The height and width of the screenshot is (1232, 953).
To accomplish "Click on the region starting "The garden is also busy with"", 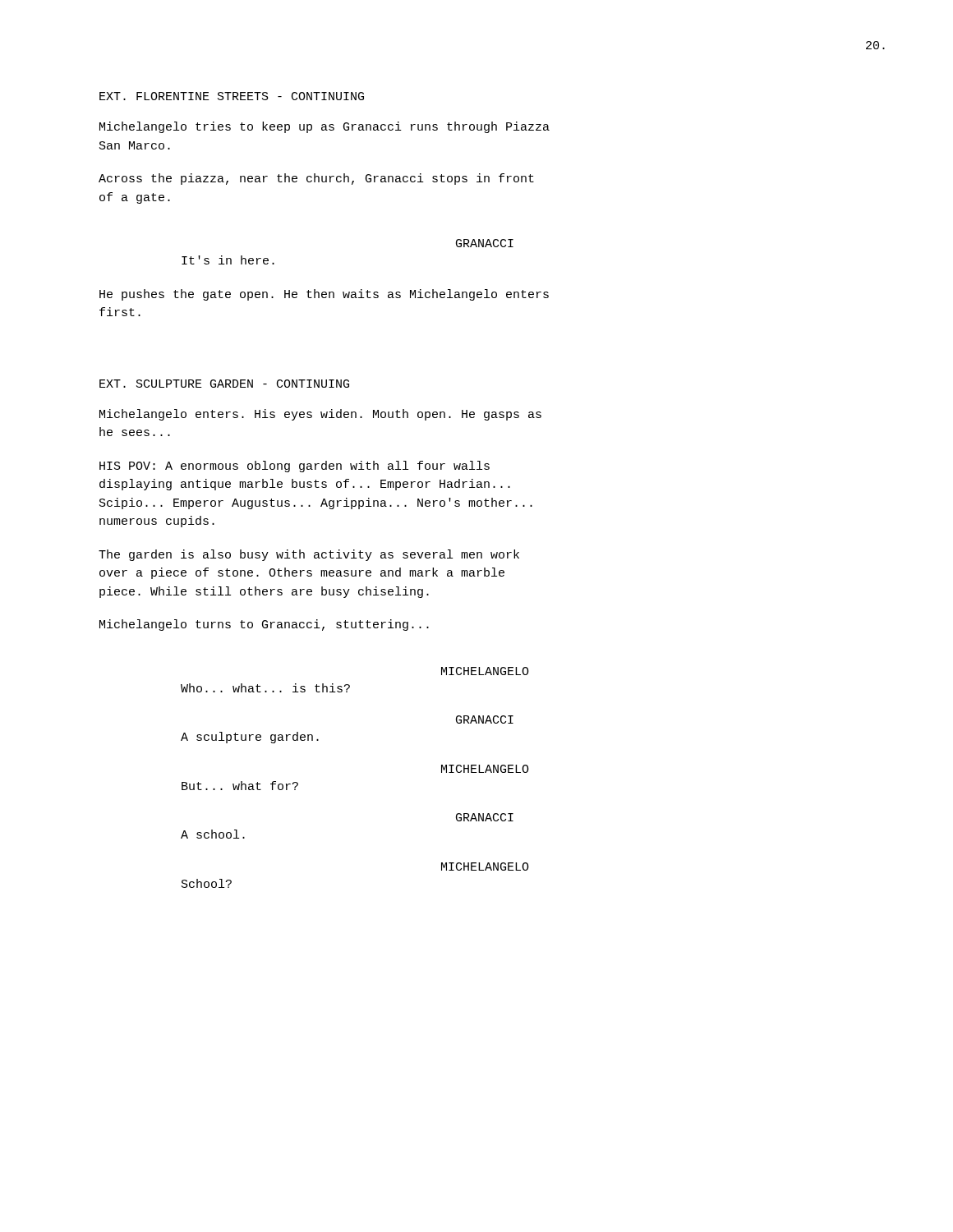I will [x=309, y=574].
